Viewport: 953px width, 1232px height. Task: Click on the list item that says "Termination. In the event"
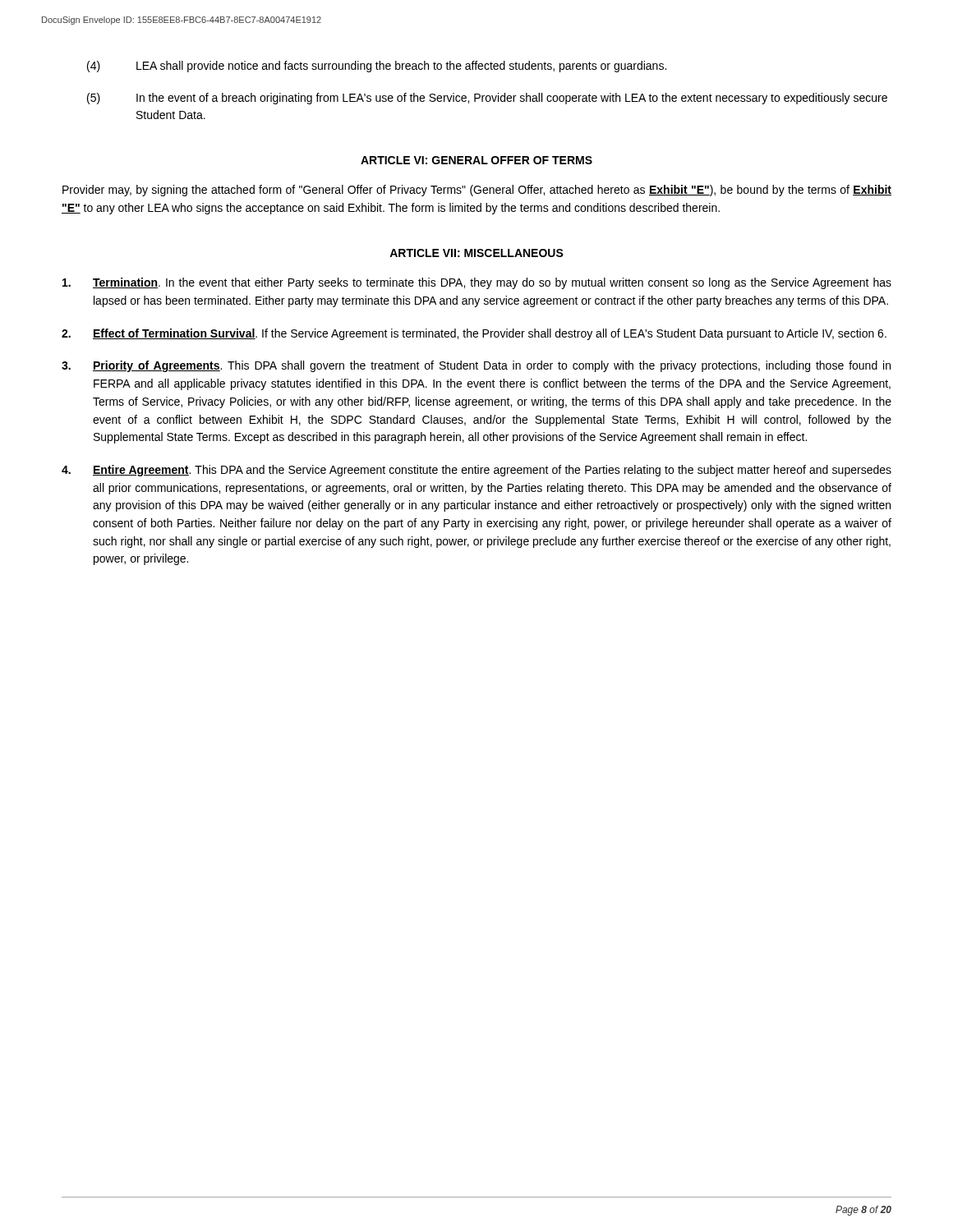click(476, 292)
